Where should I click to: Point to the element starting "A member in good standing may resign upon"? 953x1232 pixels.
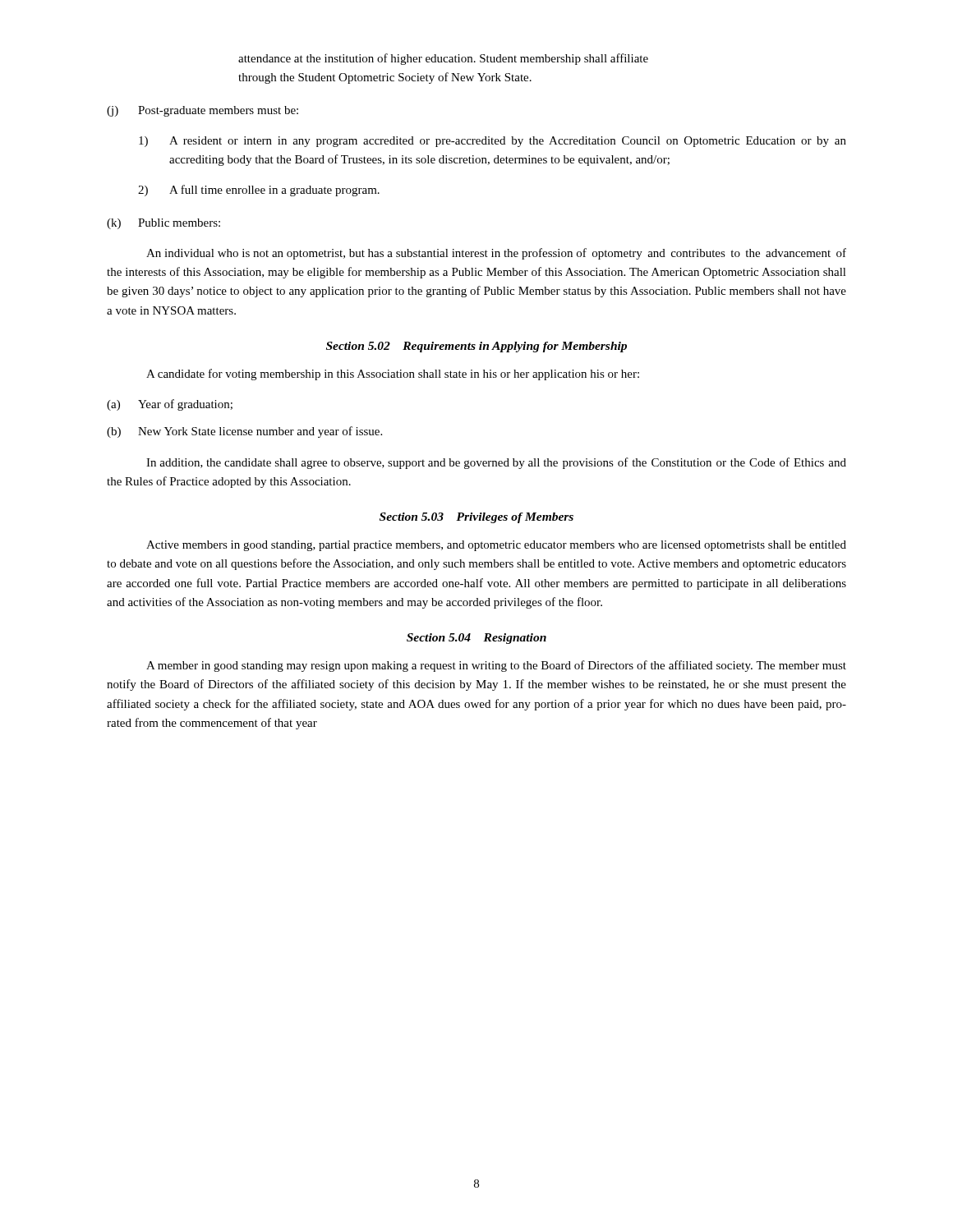tap(476, 693)
